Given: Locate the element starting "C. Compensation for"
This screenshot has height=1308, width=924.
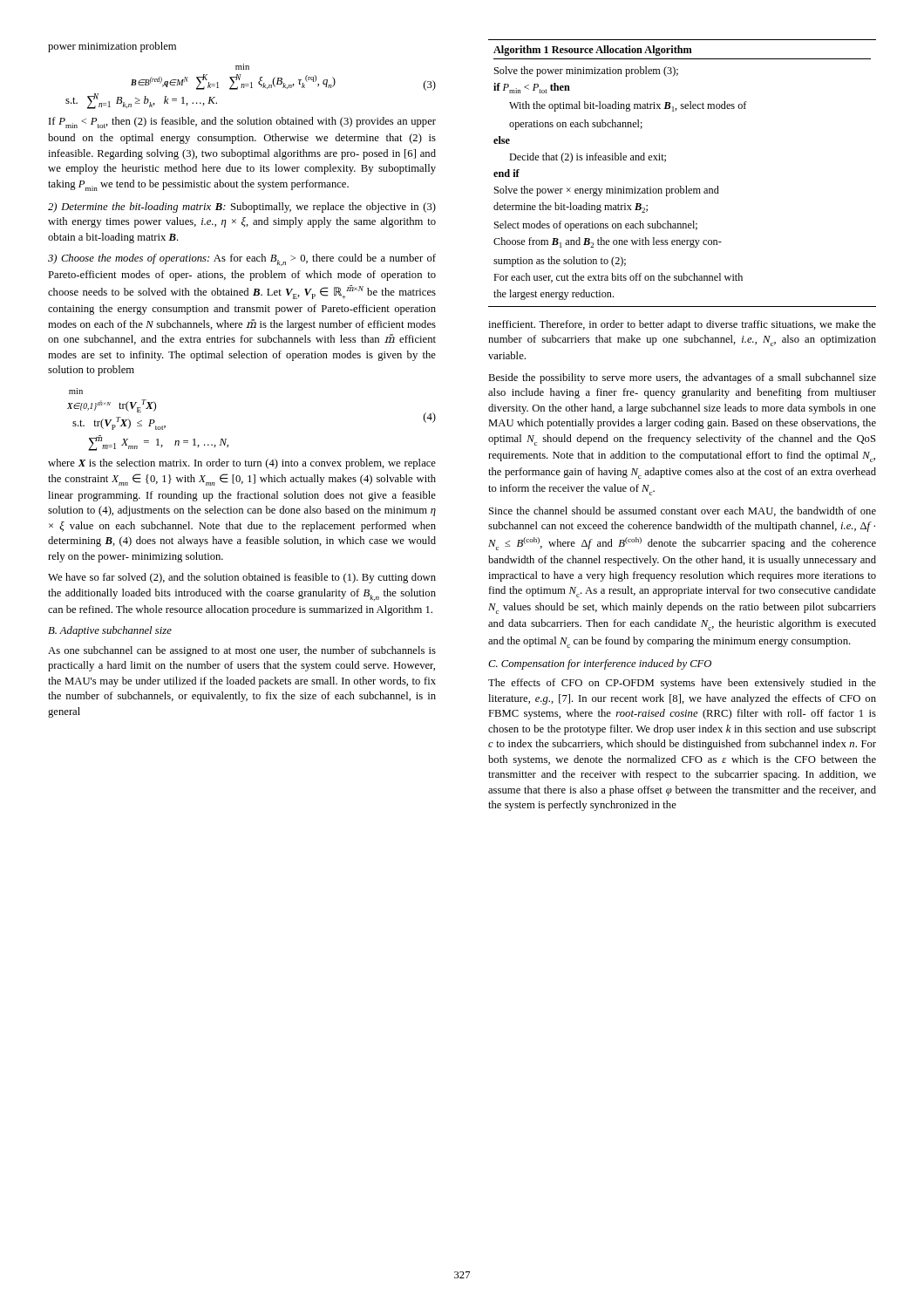Looking at the screenshot, I should pyautogui.click(x=600, y=663).
